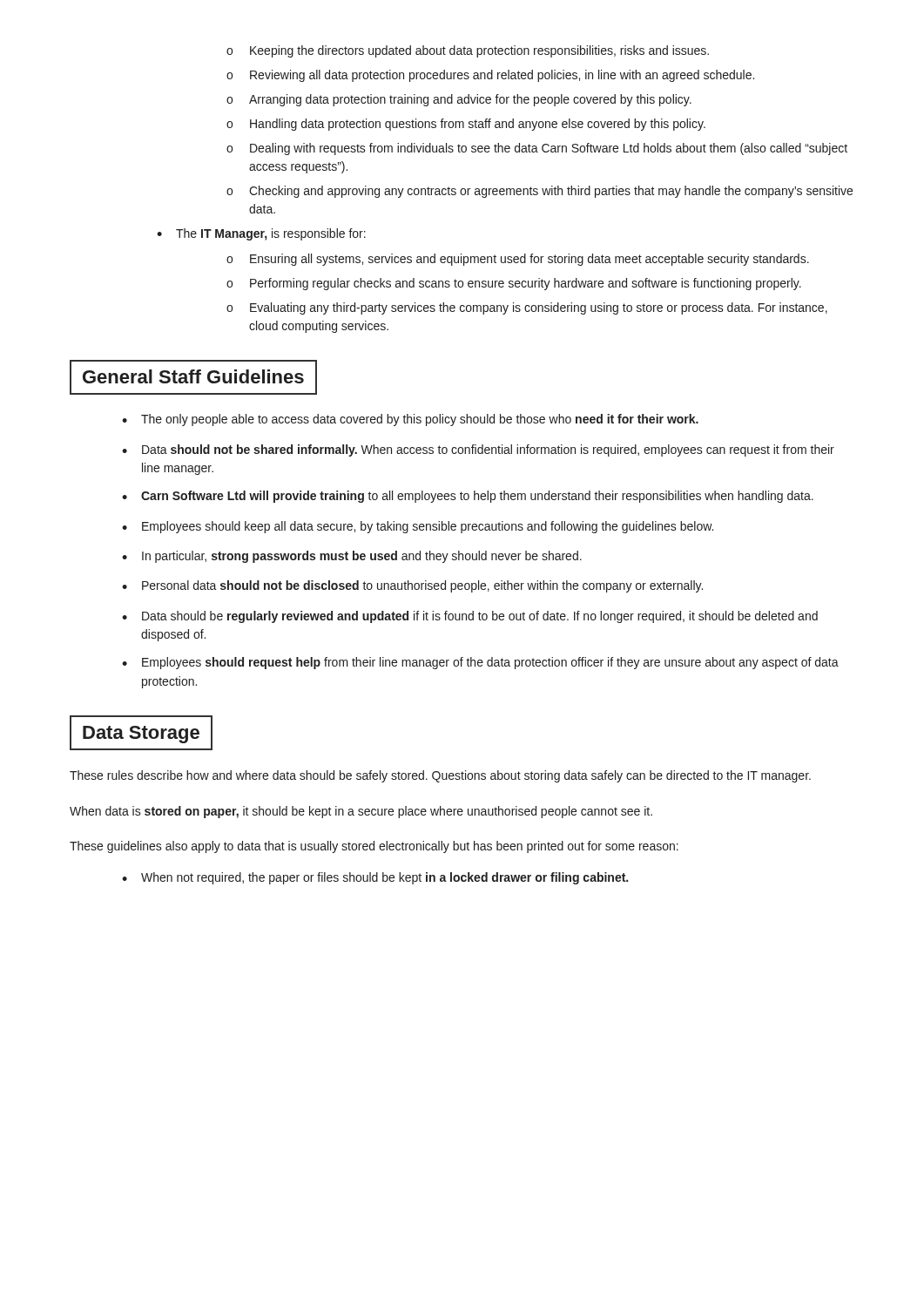Locate the block of text that opens with "• Employees should keep"

418,528
